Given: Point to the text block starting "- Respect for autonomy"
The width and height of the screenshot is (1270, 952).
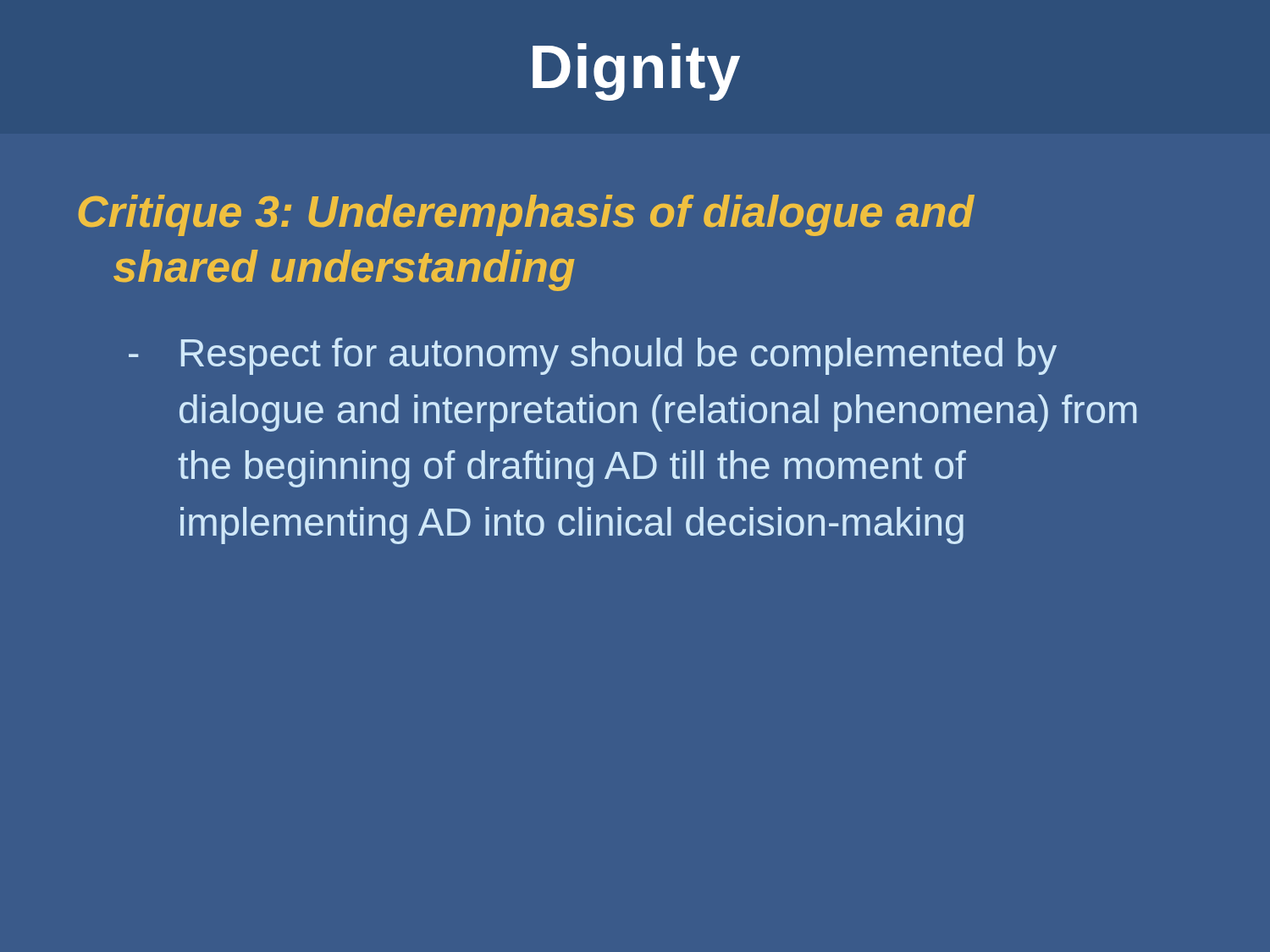Looking at the screenshot, I should [x=660, y=438].
